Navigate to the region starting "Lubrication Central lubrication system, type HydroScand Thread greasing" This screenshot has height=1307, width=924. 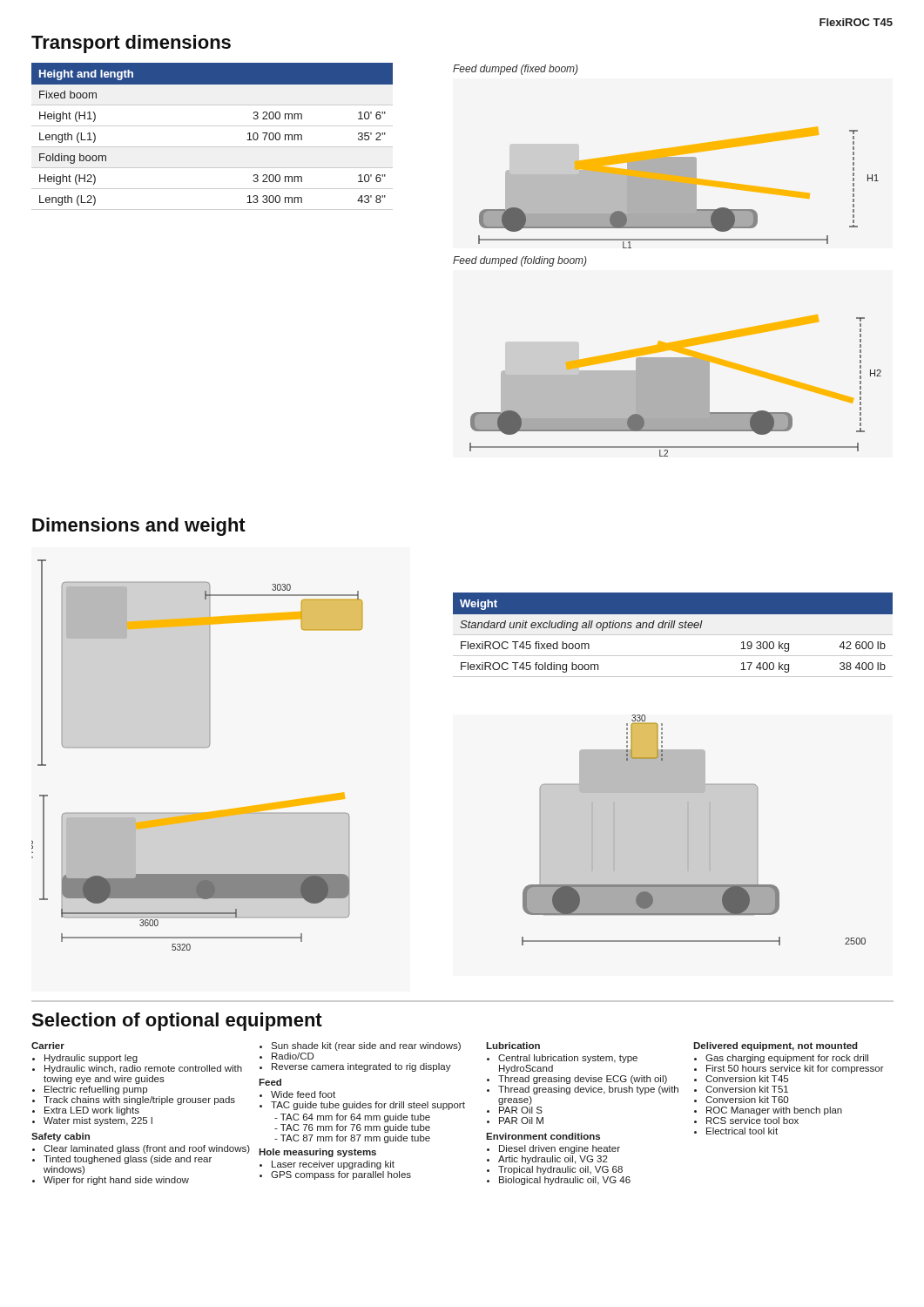(586, 1083)
